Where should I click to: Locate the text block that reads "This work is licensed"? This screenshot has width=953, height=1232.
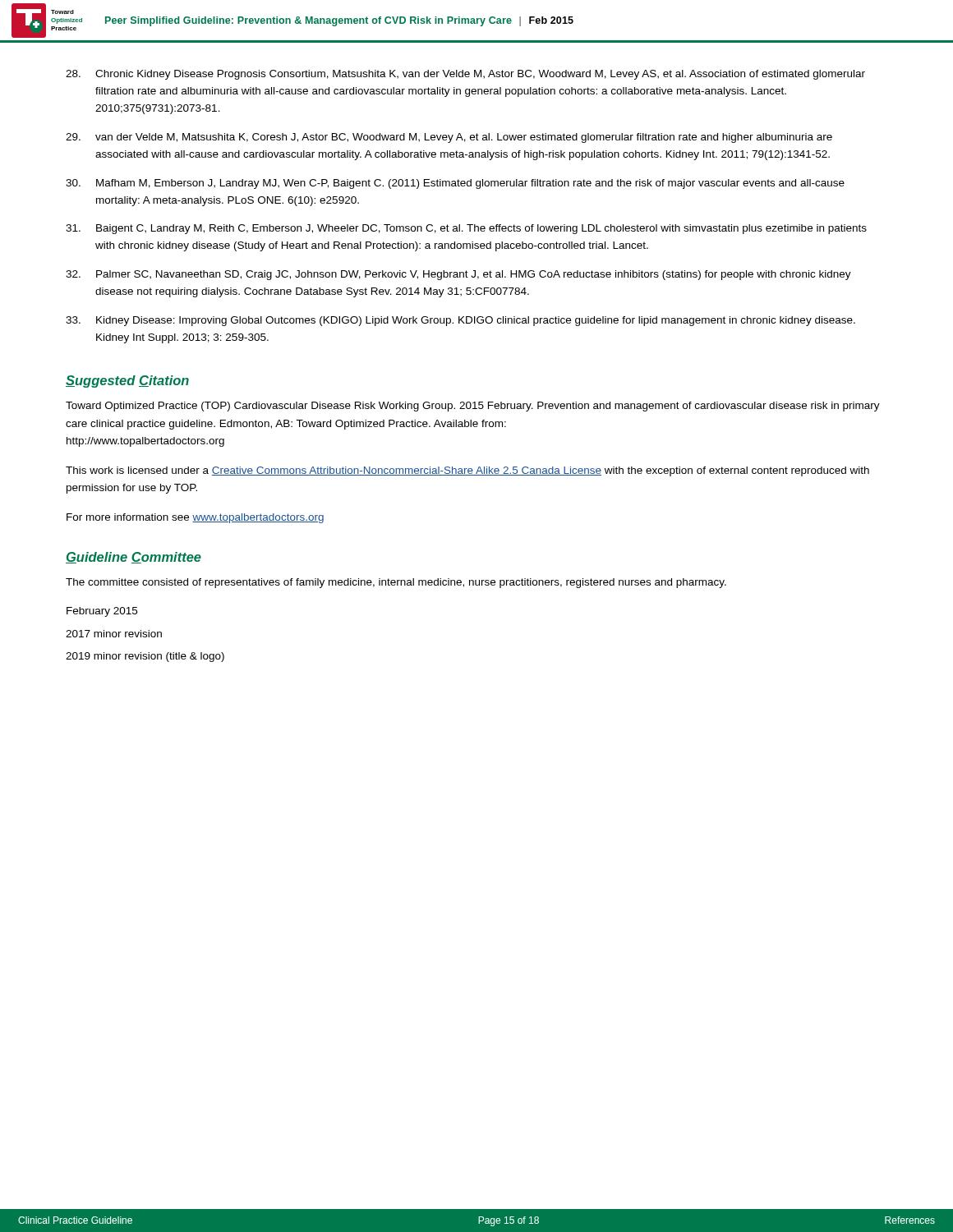click(468, 479)
